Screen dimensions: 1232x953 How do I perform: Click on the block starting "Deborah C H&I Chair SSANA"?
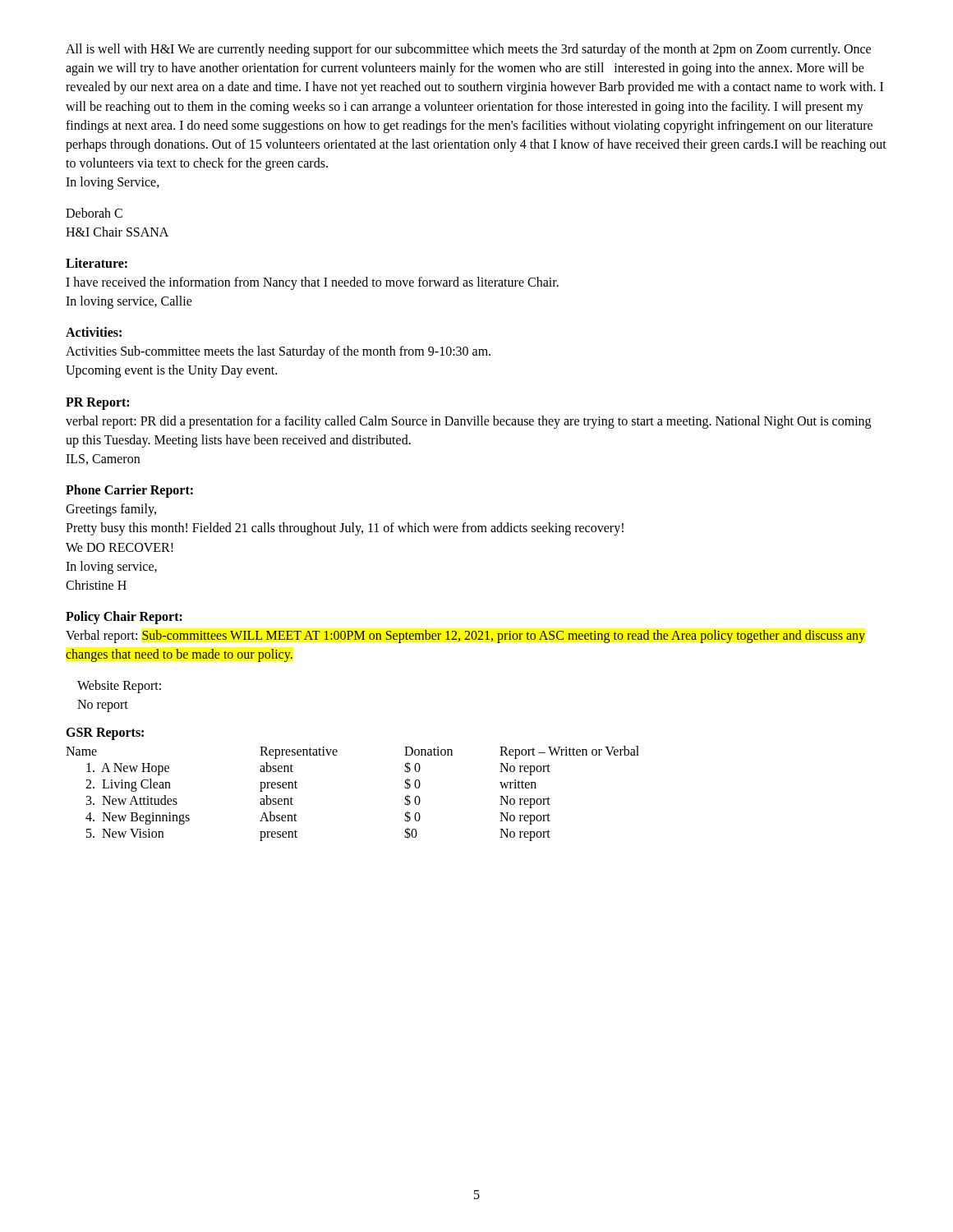click(x=117, y=222)
